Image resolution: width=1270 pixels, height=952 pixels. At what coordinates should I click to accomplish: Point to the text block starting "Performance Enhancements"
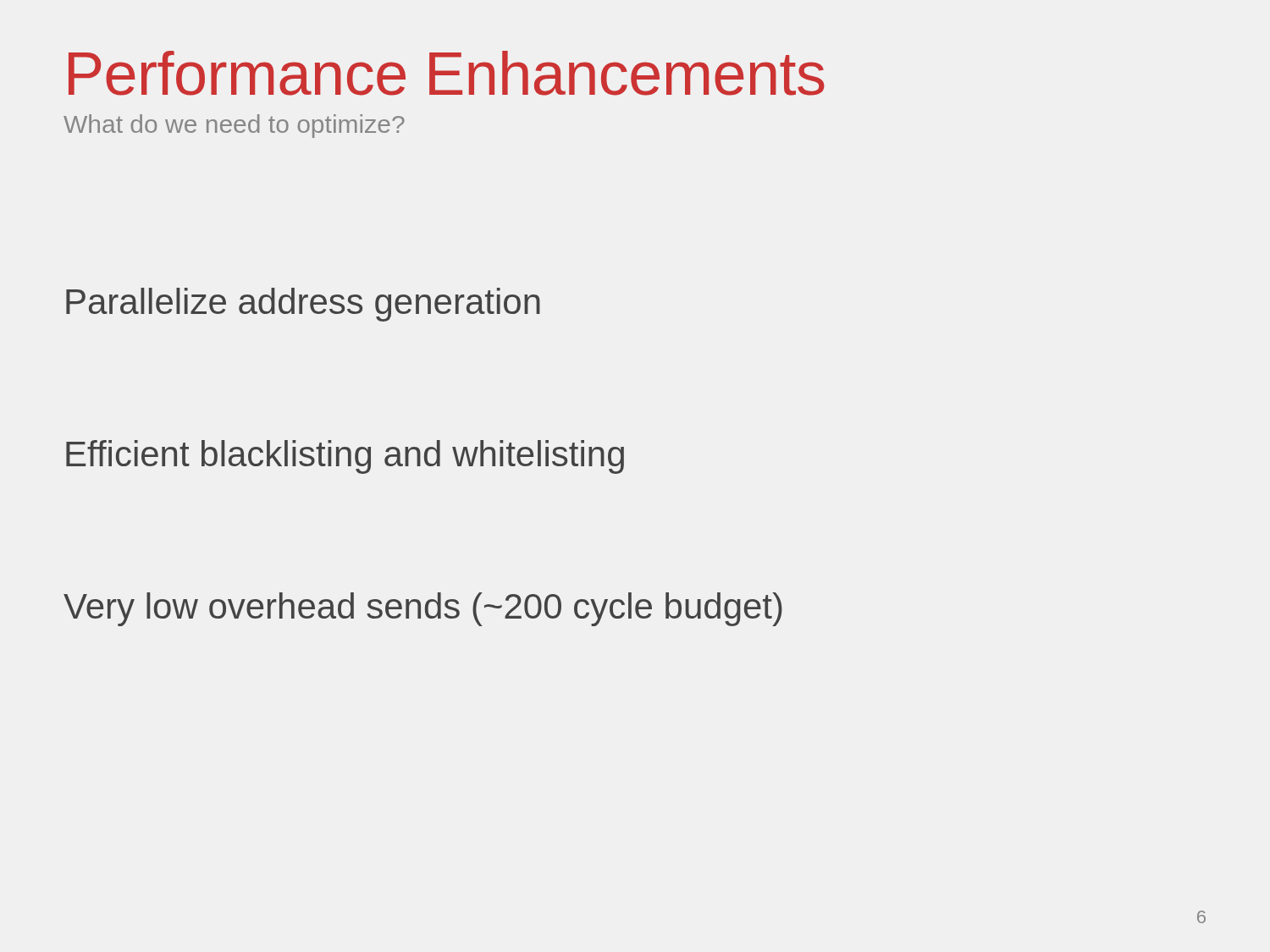[445, 74]
